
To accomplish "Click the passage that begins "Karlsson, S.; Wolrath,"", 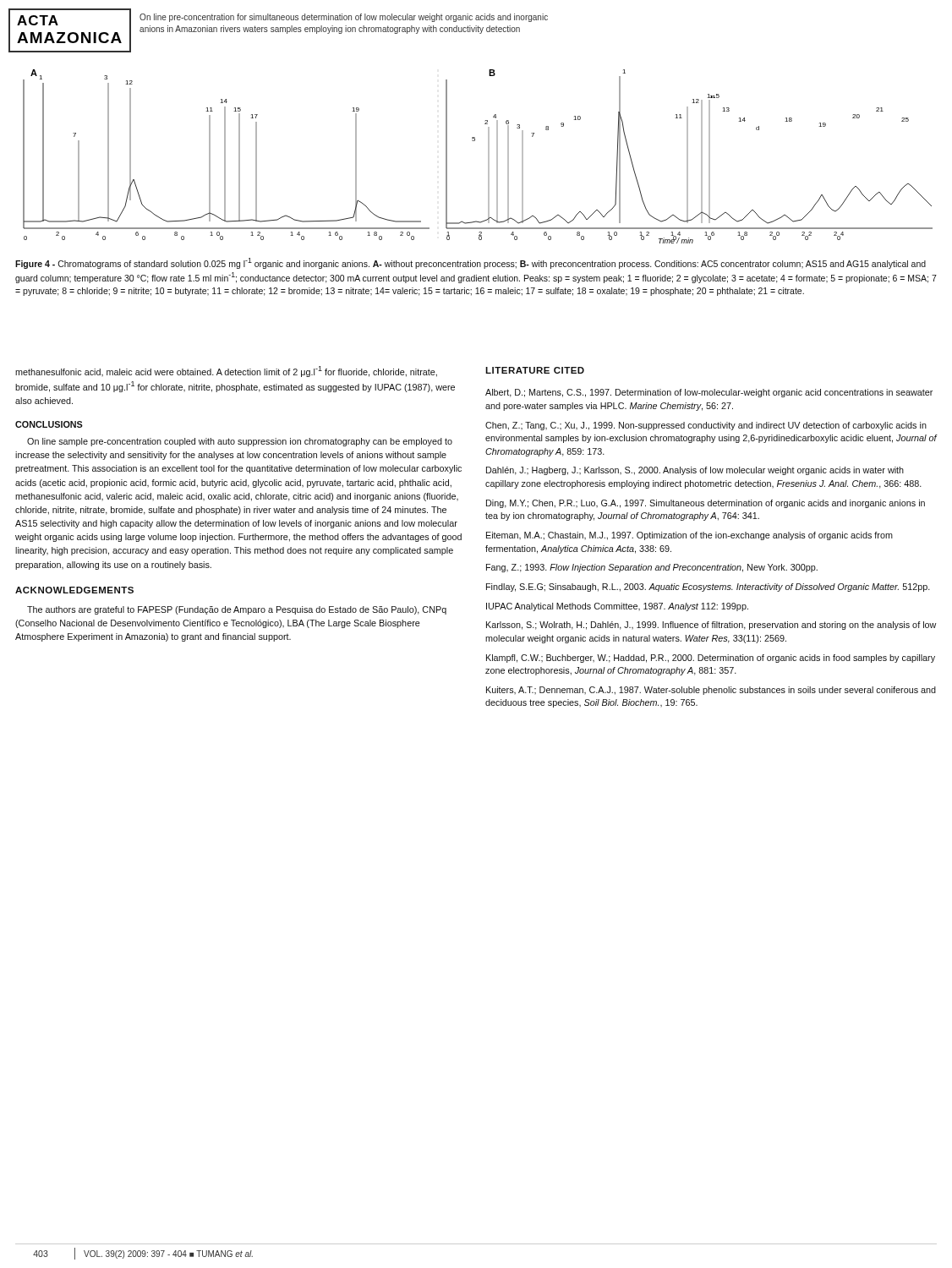I will coord(711,631).
